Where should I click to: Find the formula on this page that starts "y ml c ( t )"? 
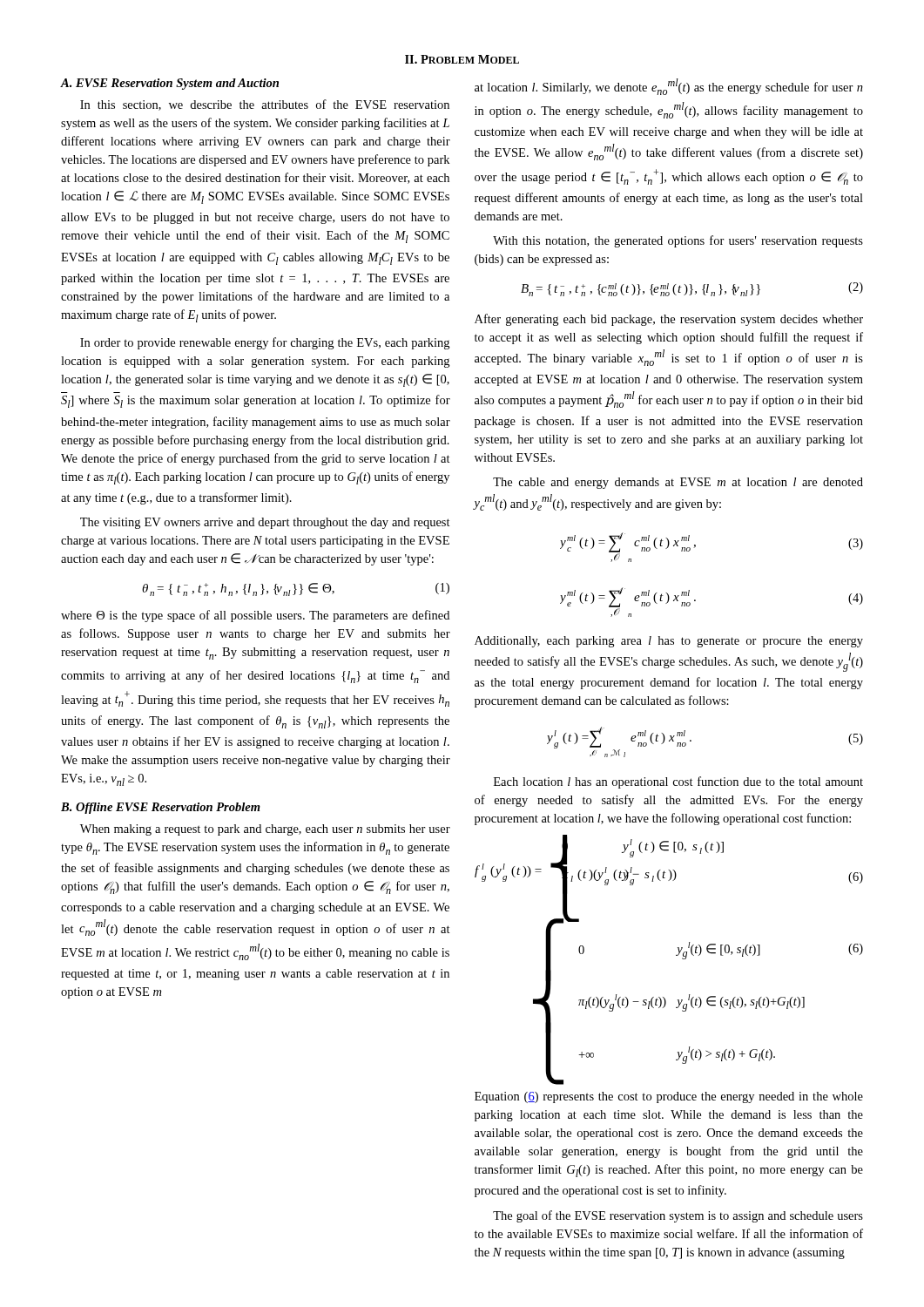(711, 544)
